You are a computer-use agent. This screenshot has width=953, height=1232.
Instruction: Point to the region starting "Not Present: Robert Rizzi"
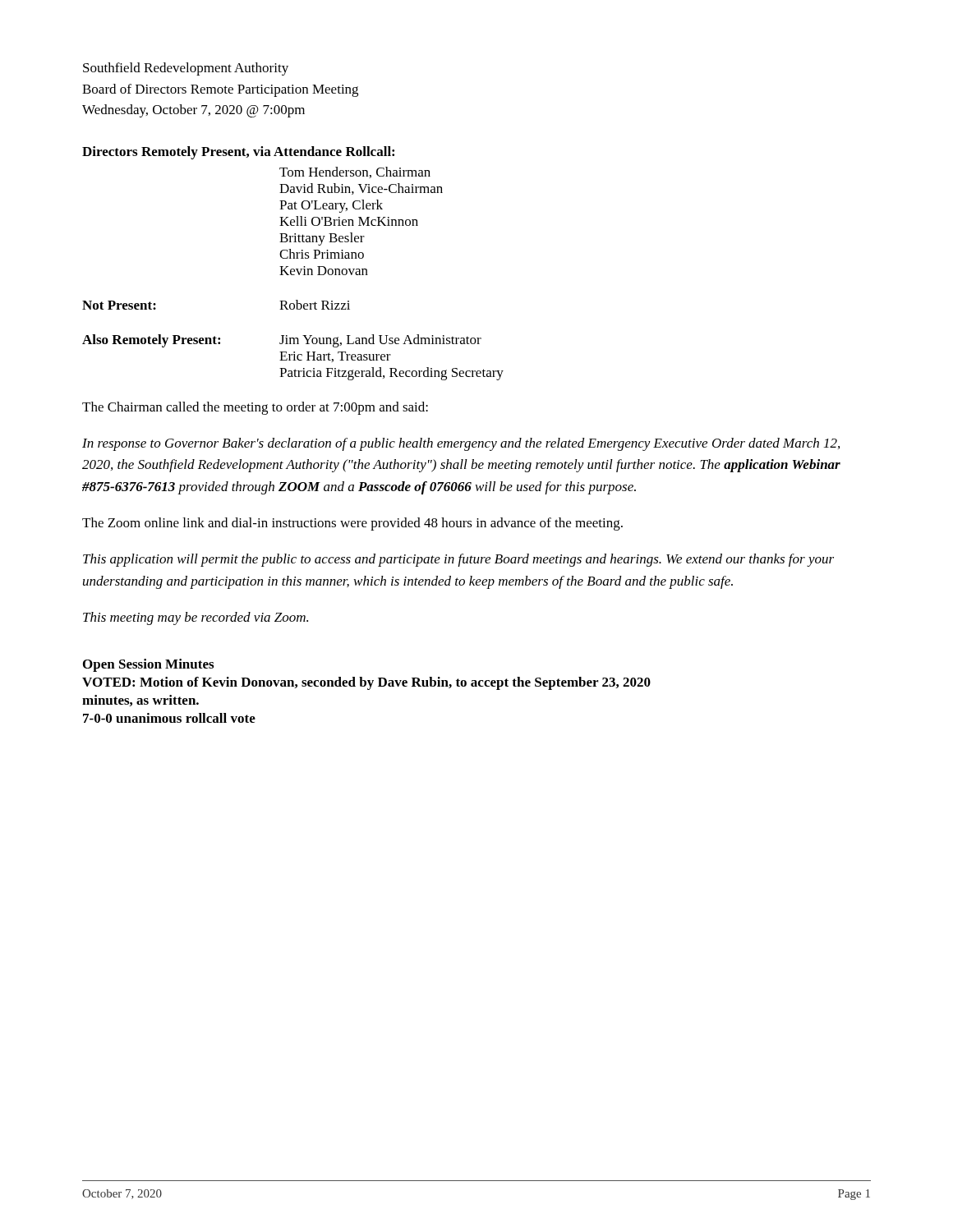[115, 304]
